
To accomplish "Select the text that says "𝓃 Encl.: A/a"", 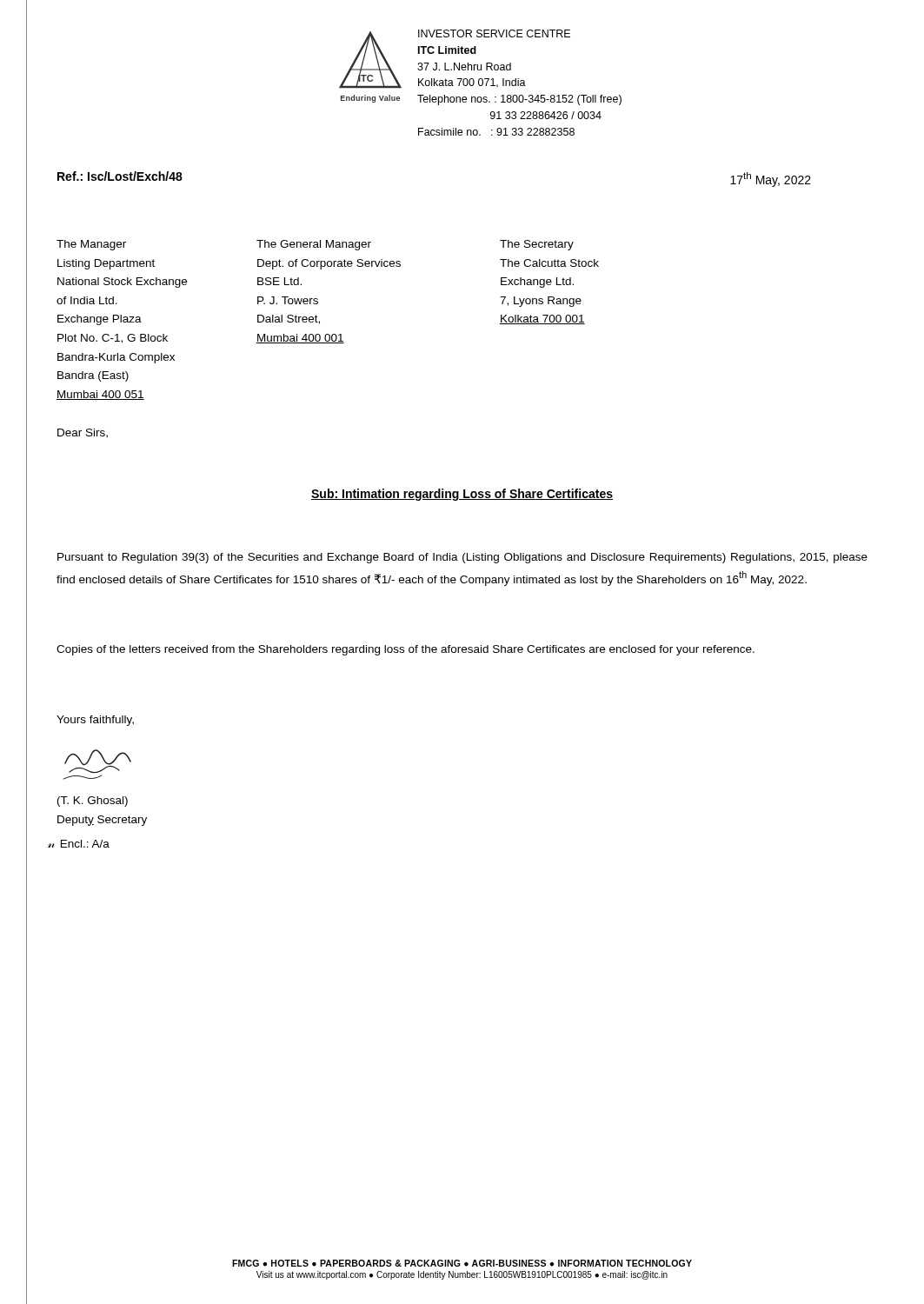I will click(79, 844).
